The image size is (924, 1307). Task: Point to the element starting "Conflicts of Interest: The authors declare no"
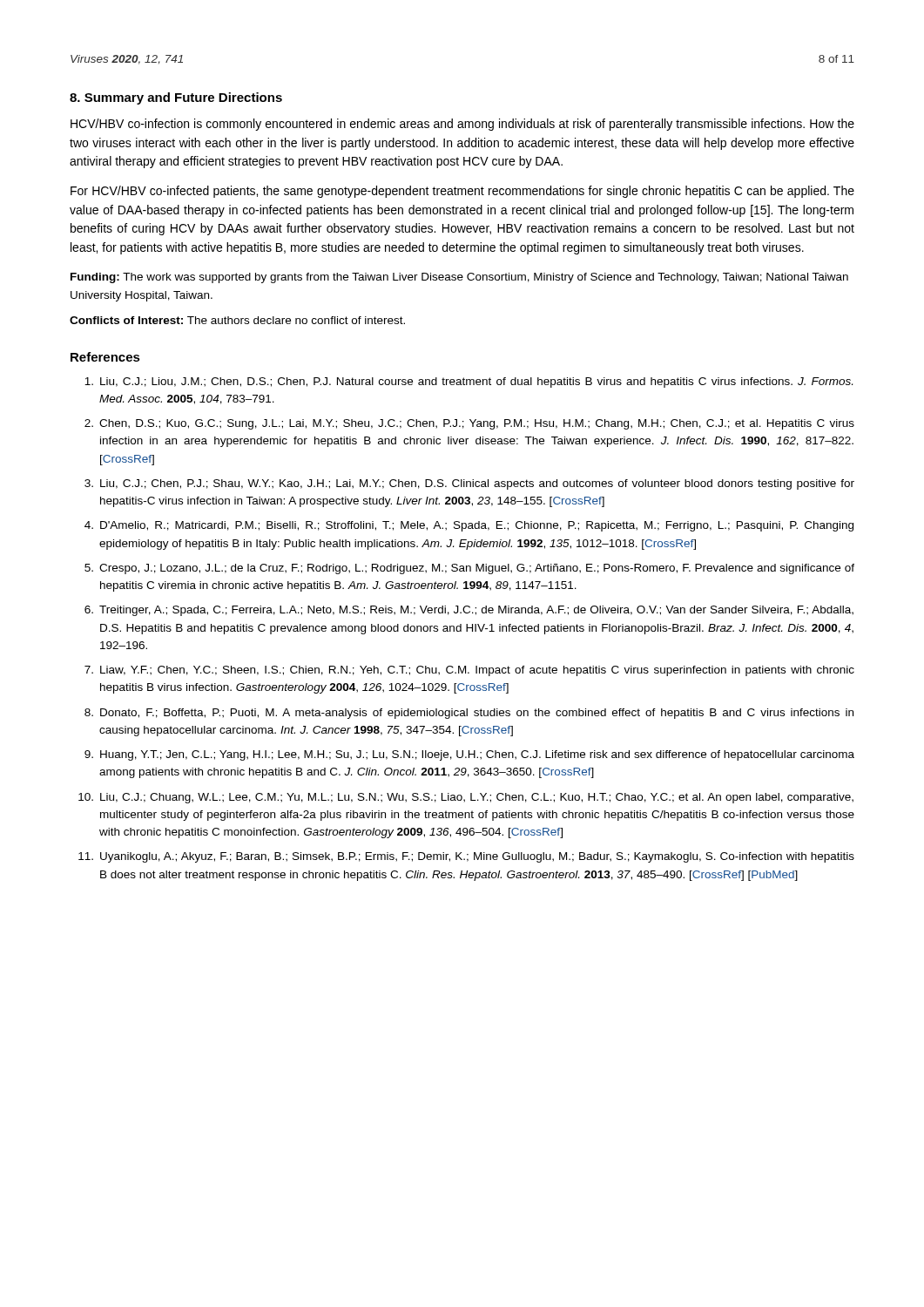coord(238,320)
